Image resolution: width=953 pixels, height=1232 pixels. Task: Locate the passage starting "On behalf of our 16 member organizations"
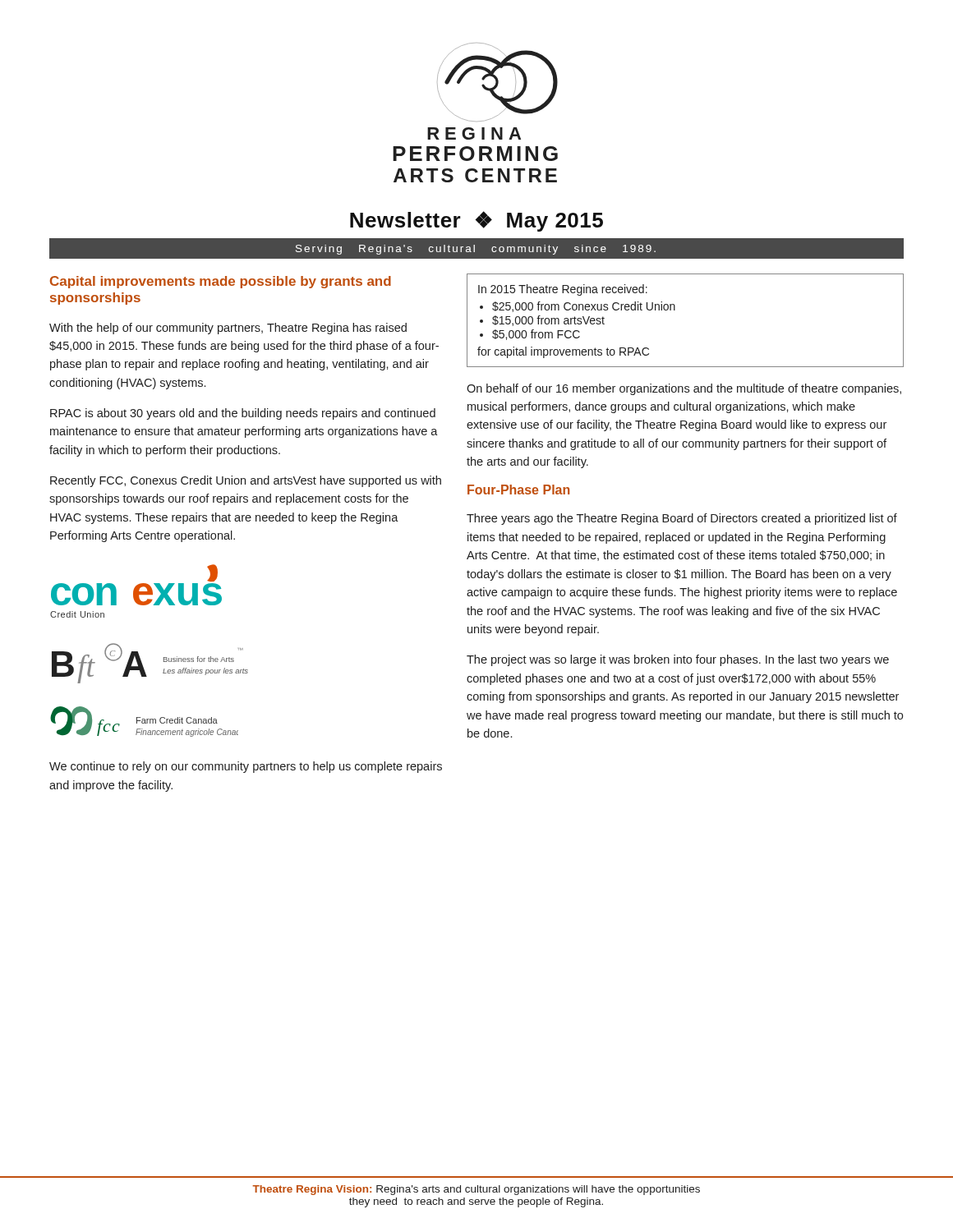[x=685, y=425]
